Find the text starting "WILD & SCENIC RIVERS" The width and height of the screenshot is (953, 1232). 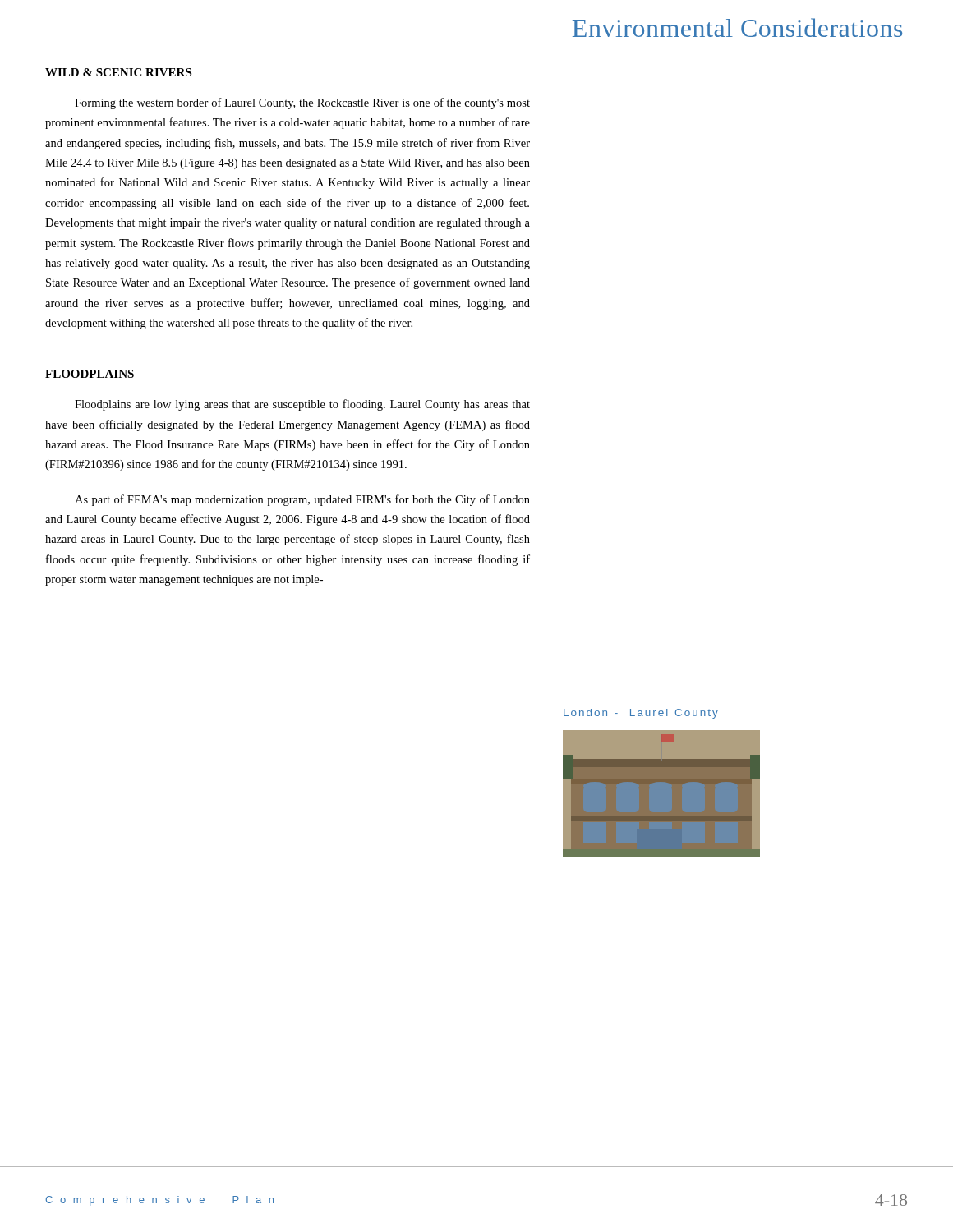tap(119, 72)
